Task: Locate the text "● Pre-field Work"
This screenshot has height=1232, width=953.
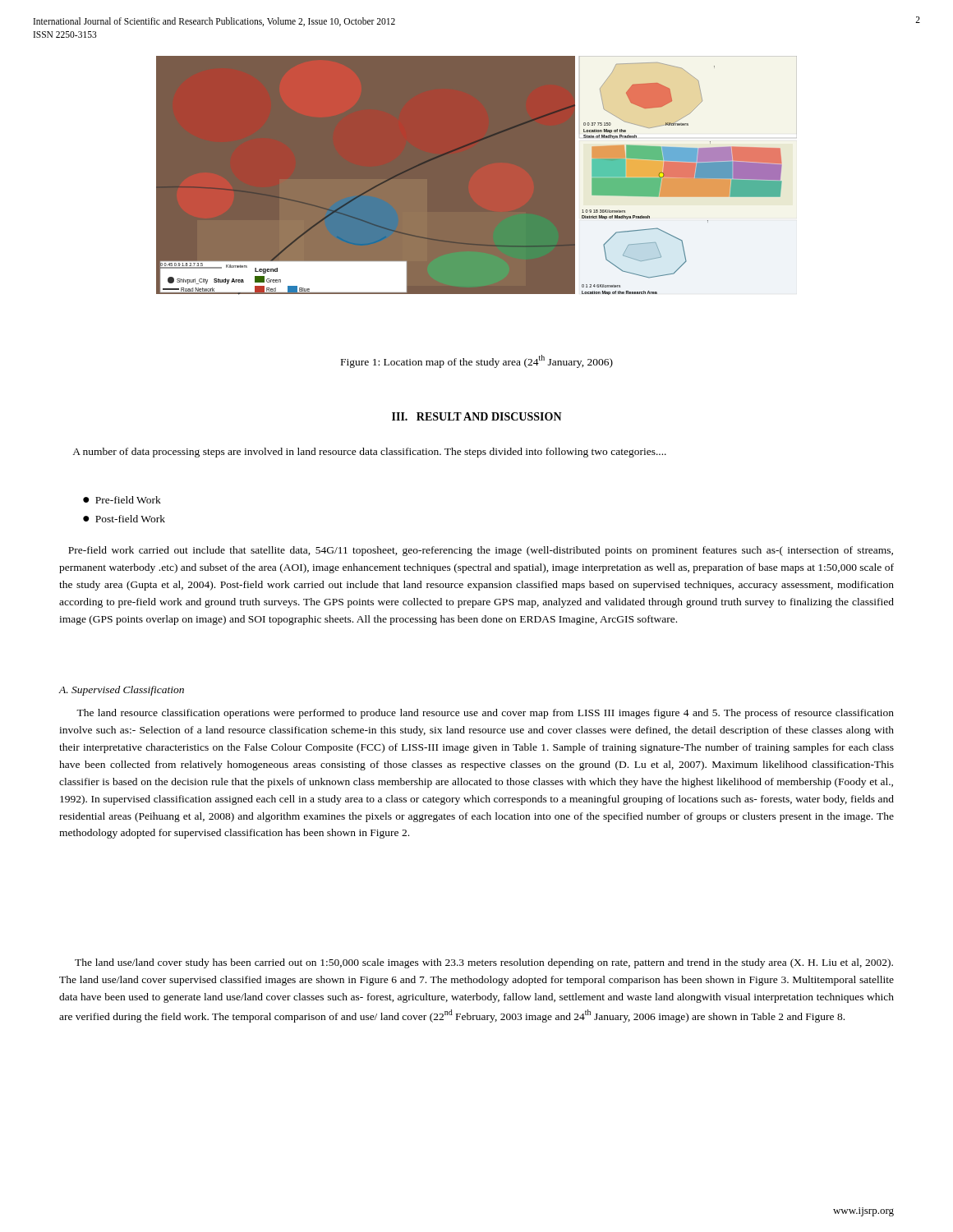Action: click(121, 499)
